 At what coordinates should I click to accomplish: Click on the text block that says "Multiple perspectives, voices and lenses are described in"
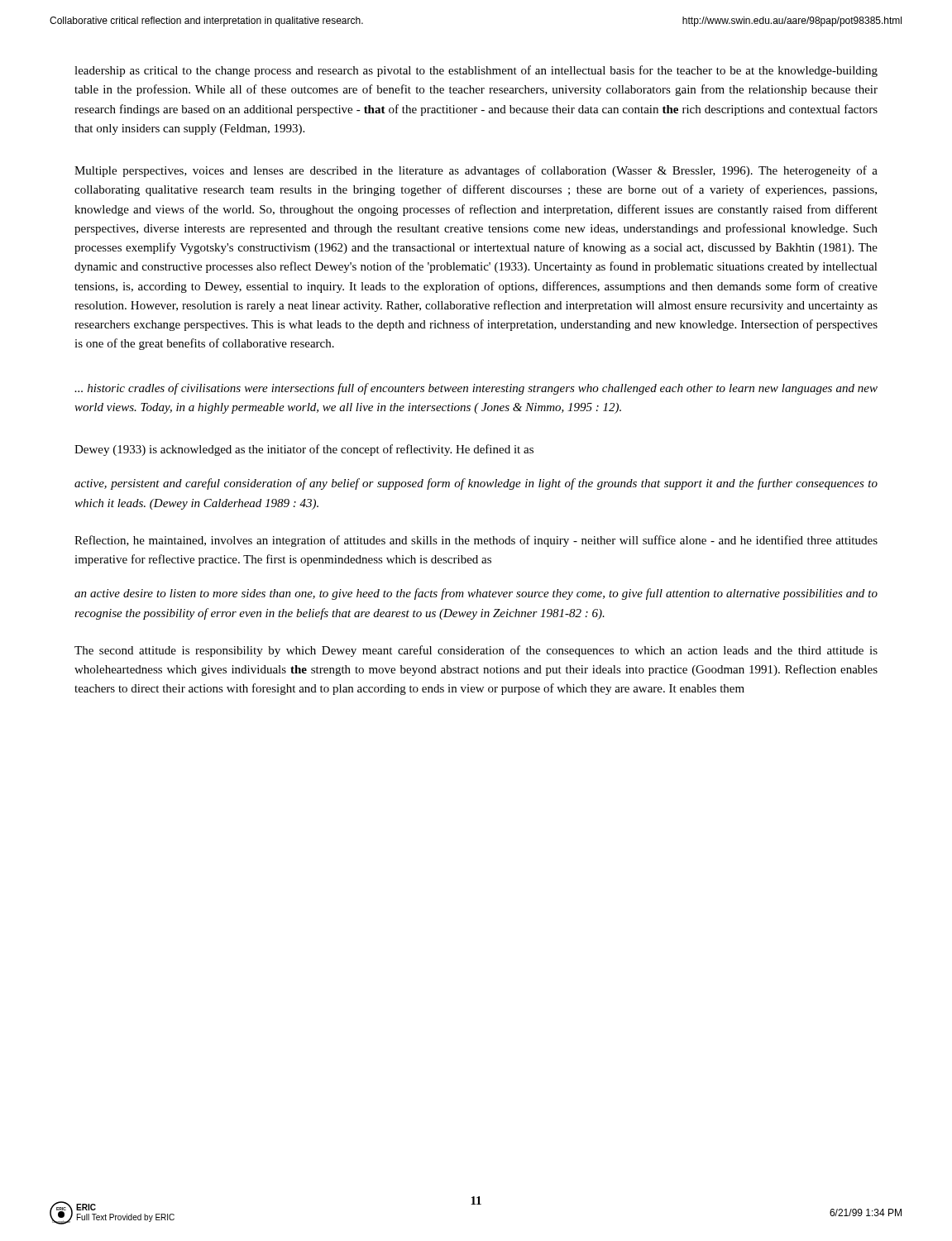pos(476,257)
